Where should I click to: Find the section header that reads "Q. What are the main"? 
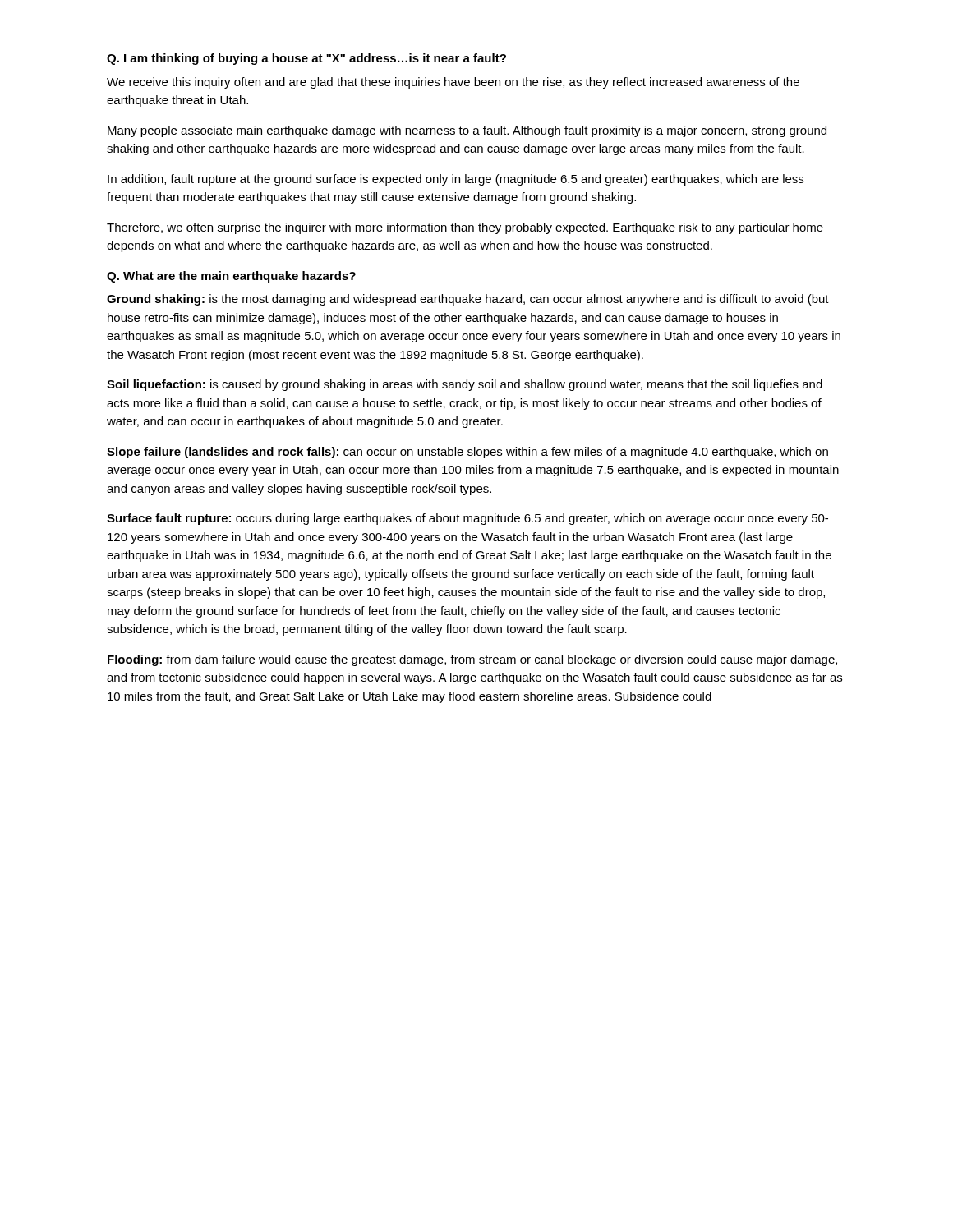[231, 275]
